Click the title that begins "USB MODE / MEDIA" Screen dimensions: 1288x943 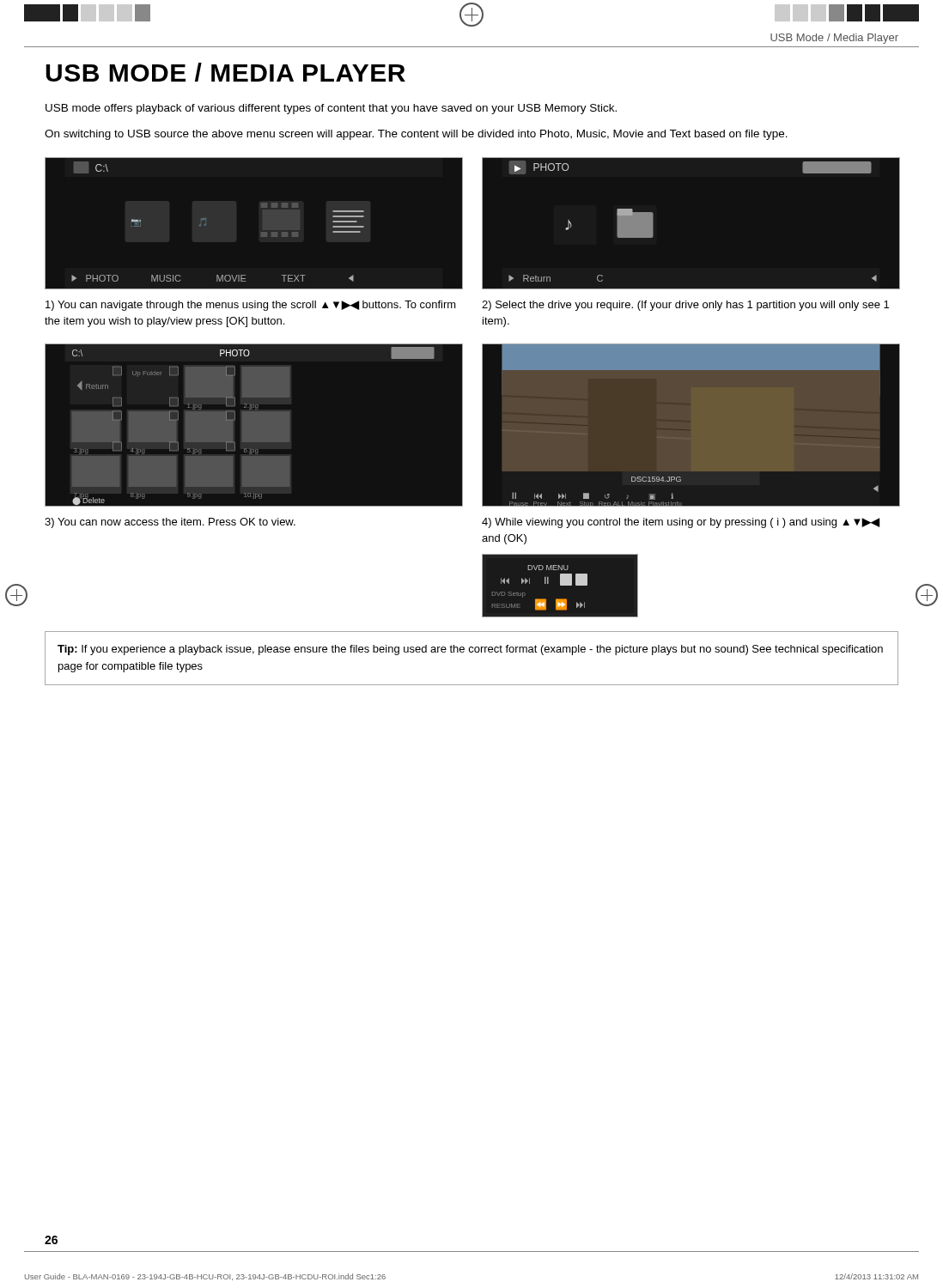coord(225,73)
